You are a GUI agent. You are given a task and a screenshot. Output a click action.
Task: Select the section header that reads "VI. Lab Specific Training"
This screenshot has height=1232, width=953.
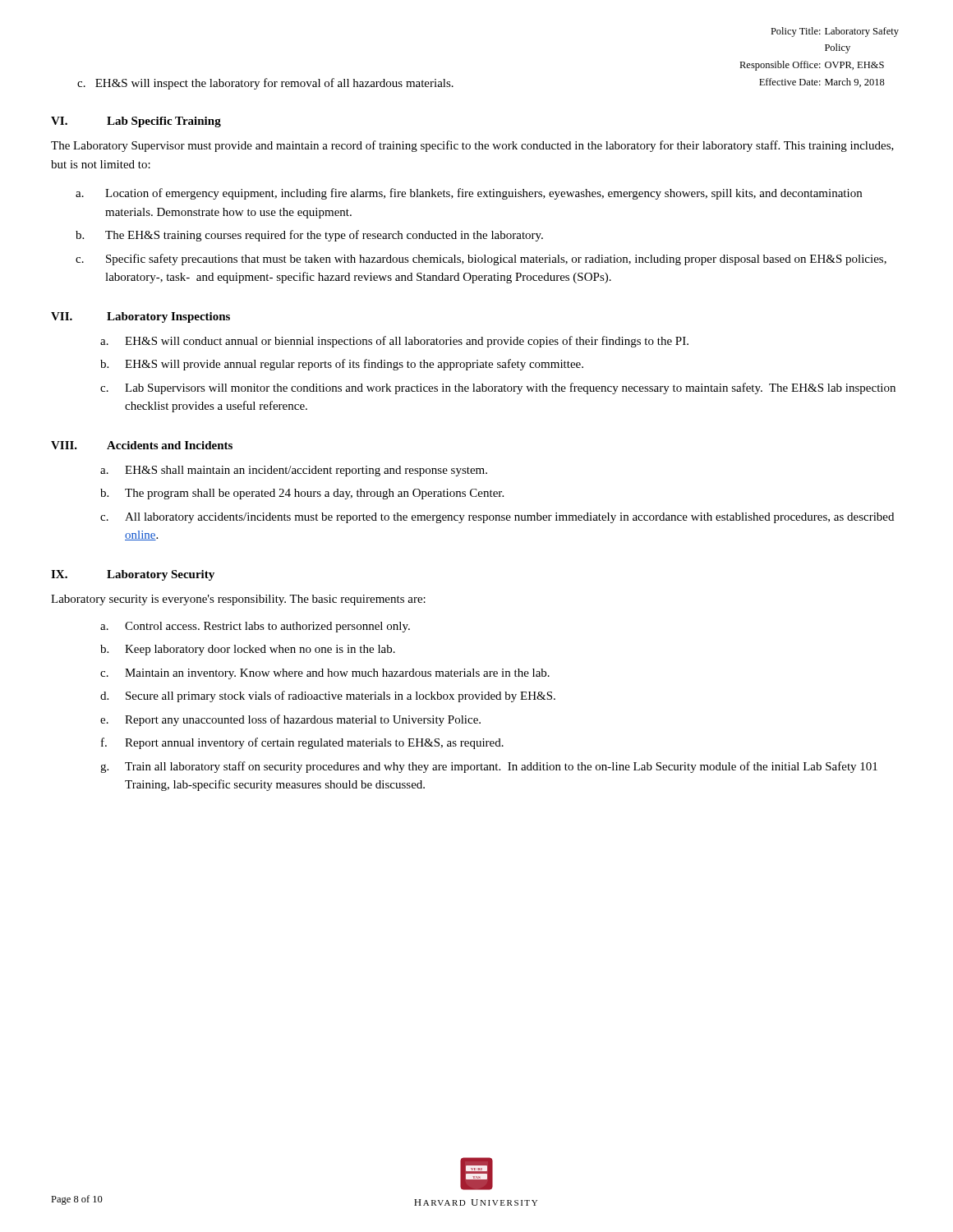pyautogui.click(x=136, y=121)
